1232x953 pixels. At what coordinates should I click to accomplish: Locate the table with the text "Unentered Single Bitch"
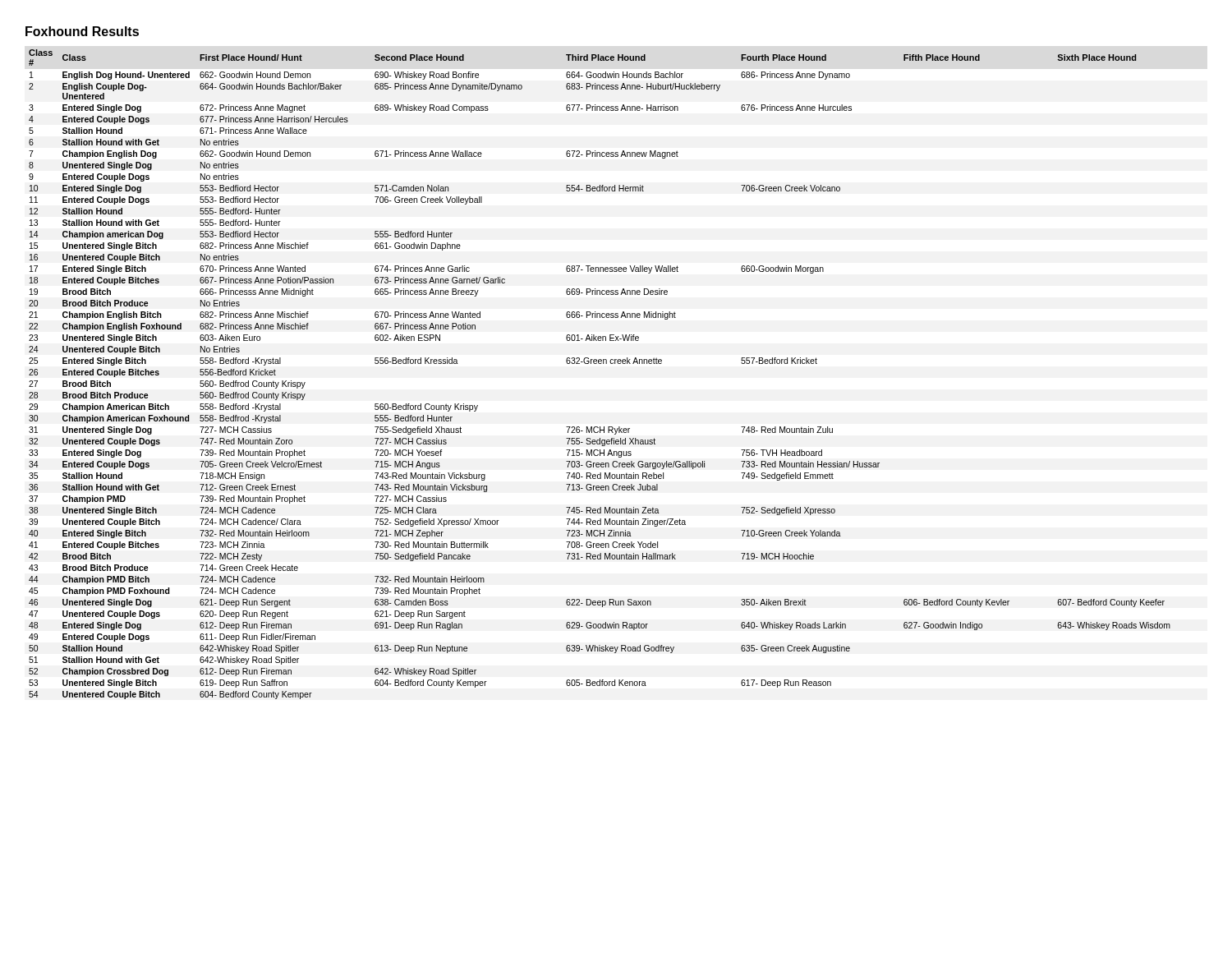pos(616,373)
